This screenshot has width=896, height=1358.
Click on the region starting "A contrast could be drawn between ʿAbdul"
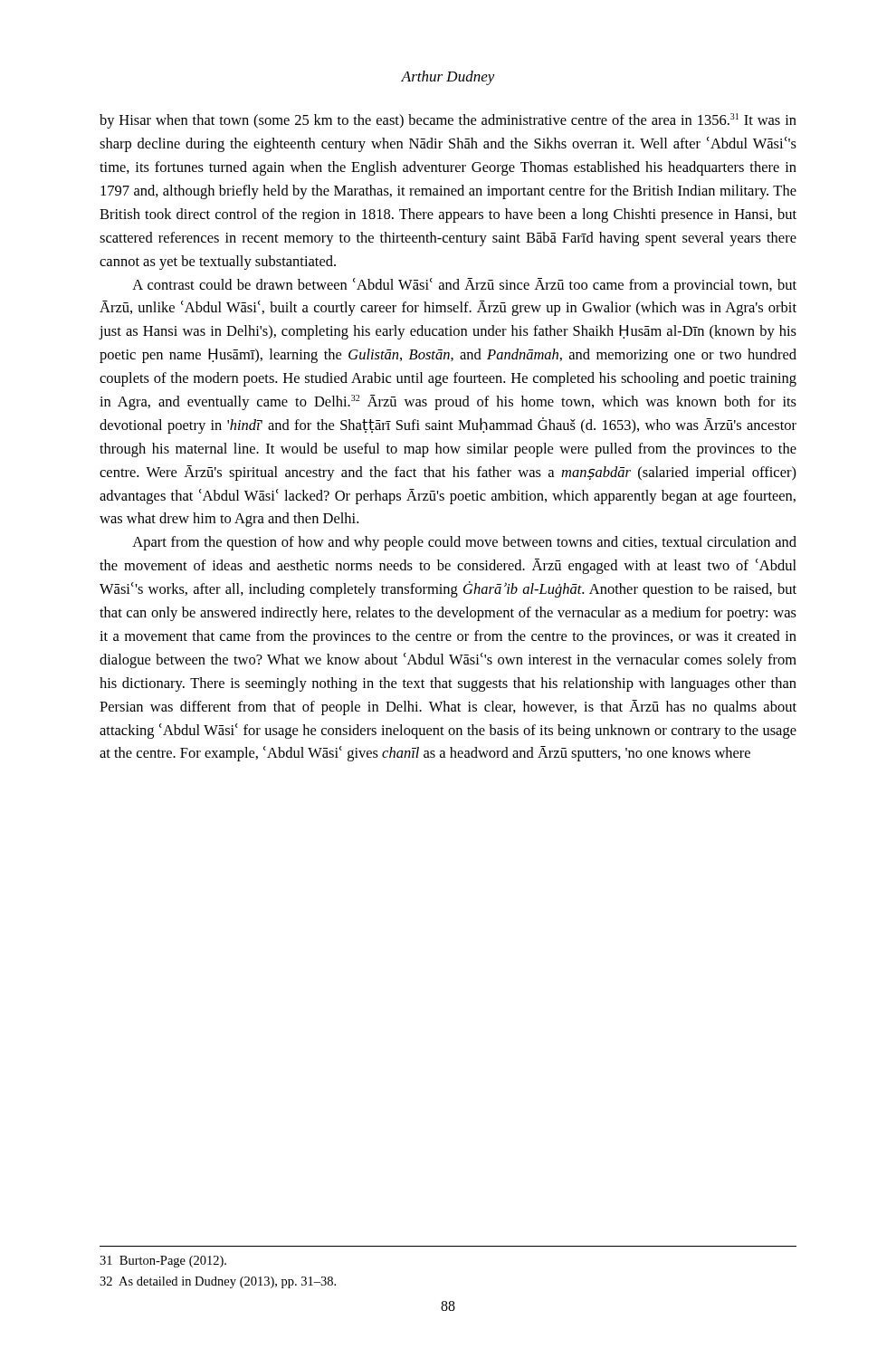tap(448, 402)
